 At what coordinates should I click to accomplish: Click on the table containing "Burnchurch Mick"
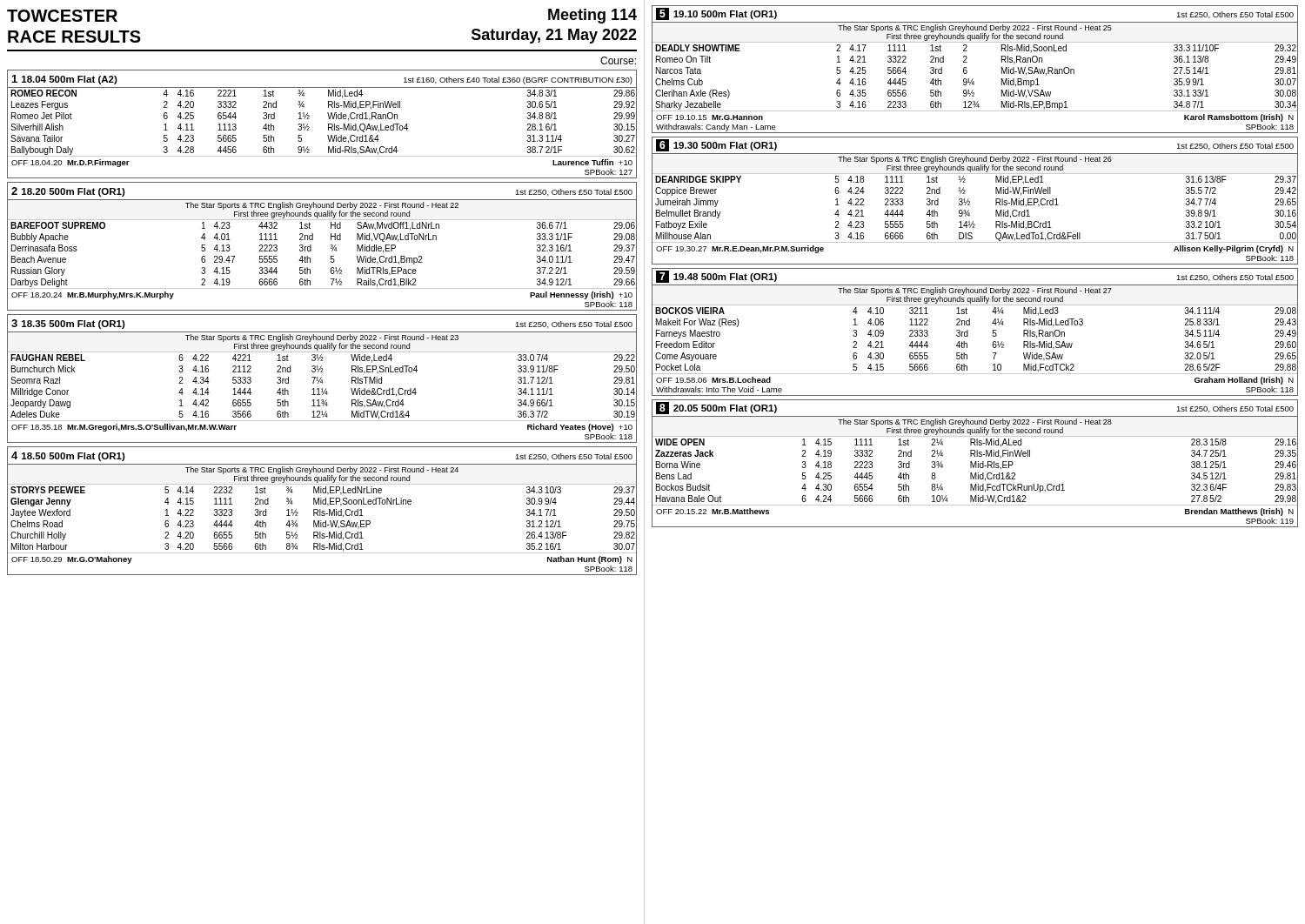pos(322,378)
